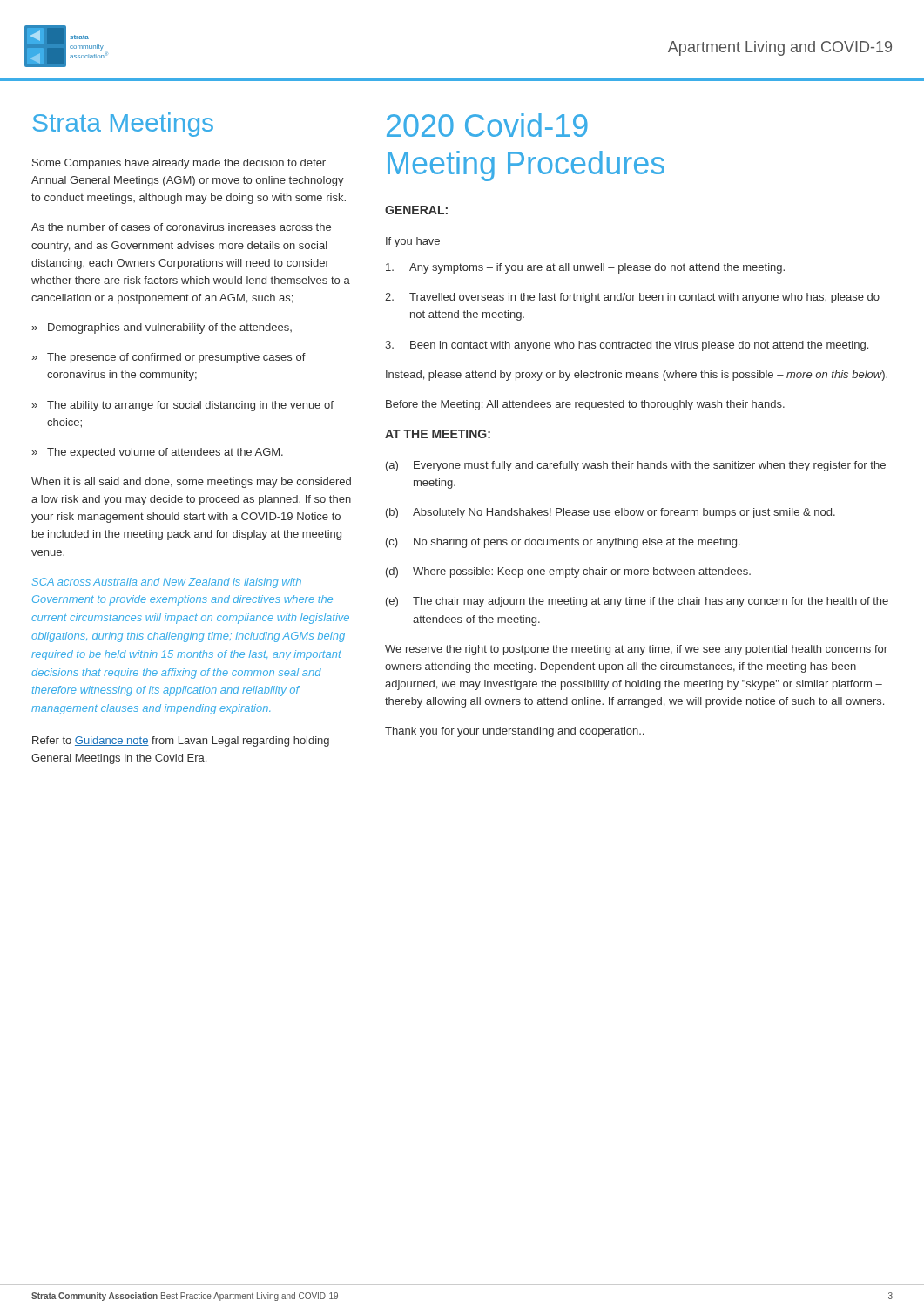
Task: Locate the text block that says "We reserve the right to postpone the"
Action: [x=639, y=675]
